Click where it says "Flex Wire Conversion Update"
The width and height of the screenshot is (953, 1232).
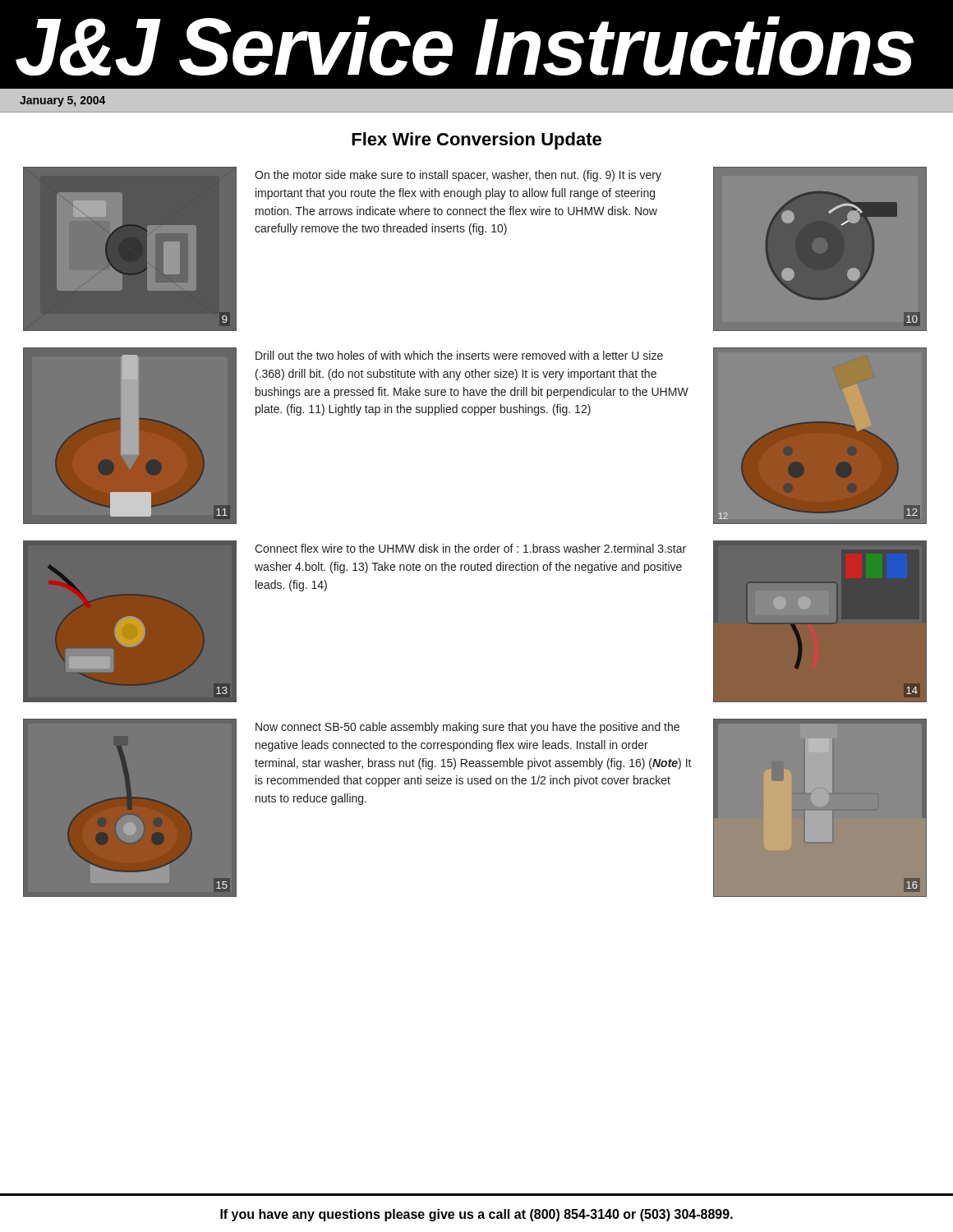pos(476,139)
